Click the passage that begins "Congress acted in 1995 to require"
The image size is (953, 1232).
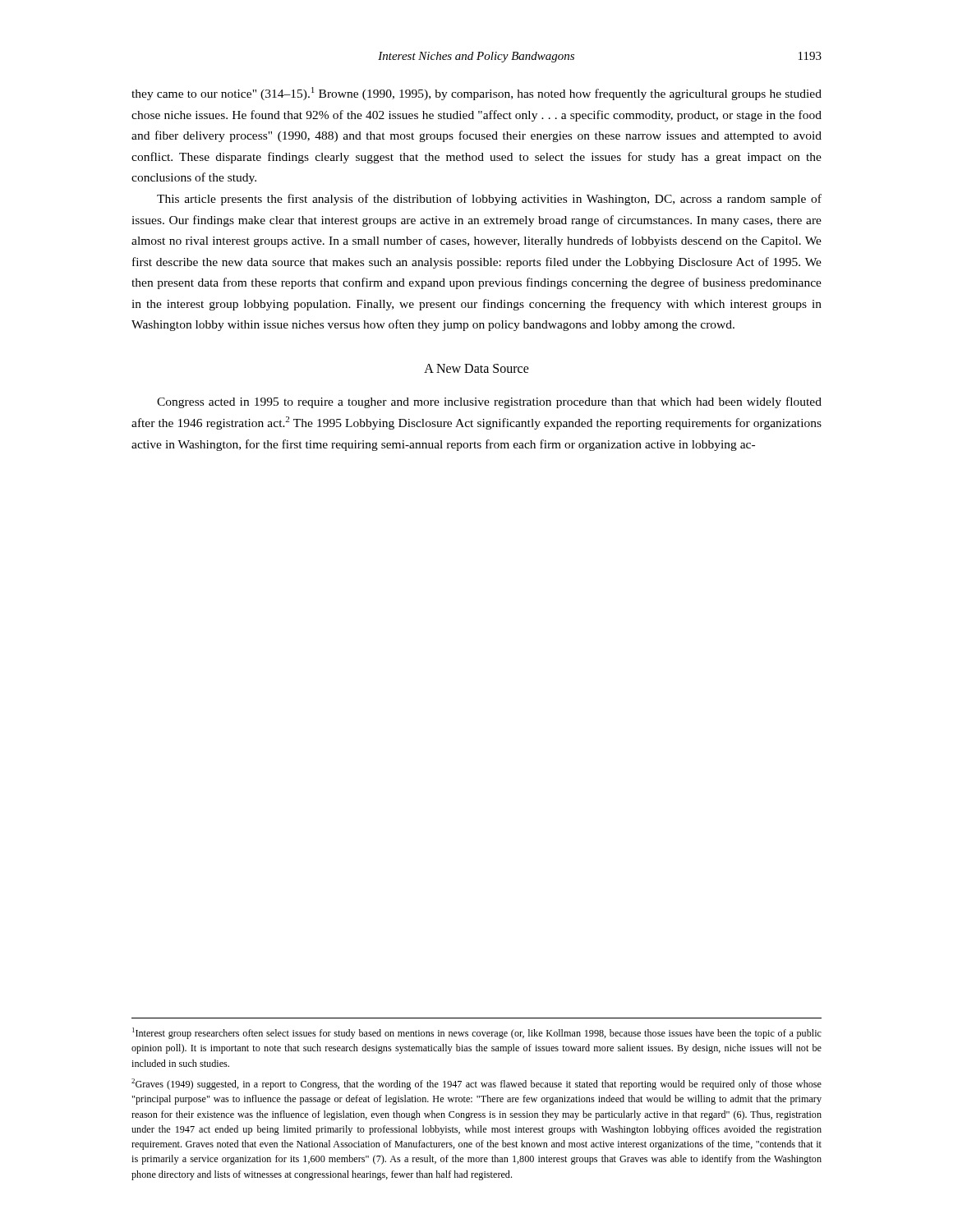pyautogui.click(x=476, y=423)
